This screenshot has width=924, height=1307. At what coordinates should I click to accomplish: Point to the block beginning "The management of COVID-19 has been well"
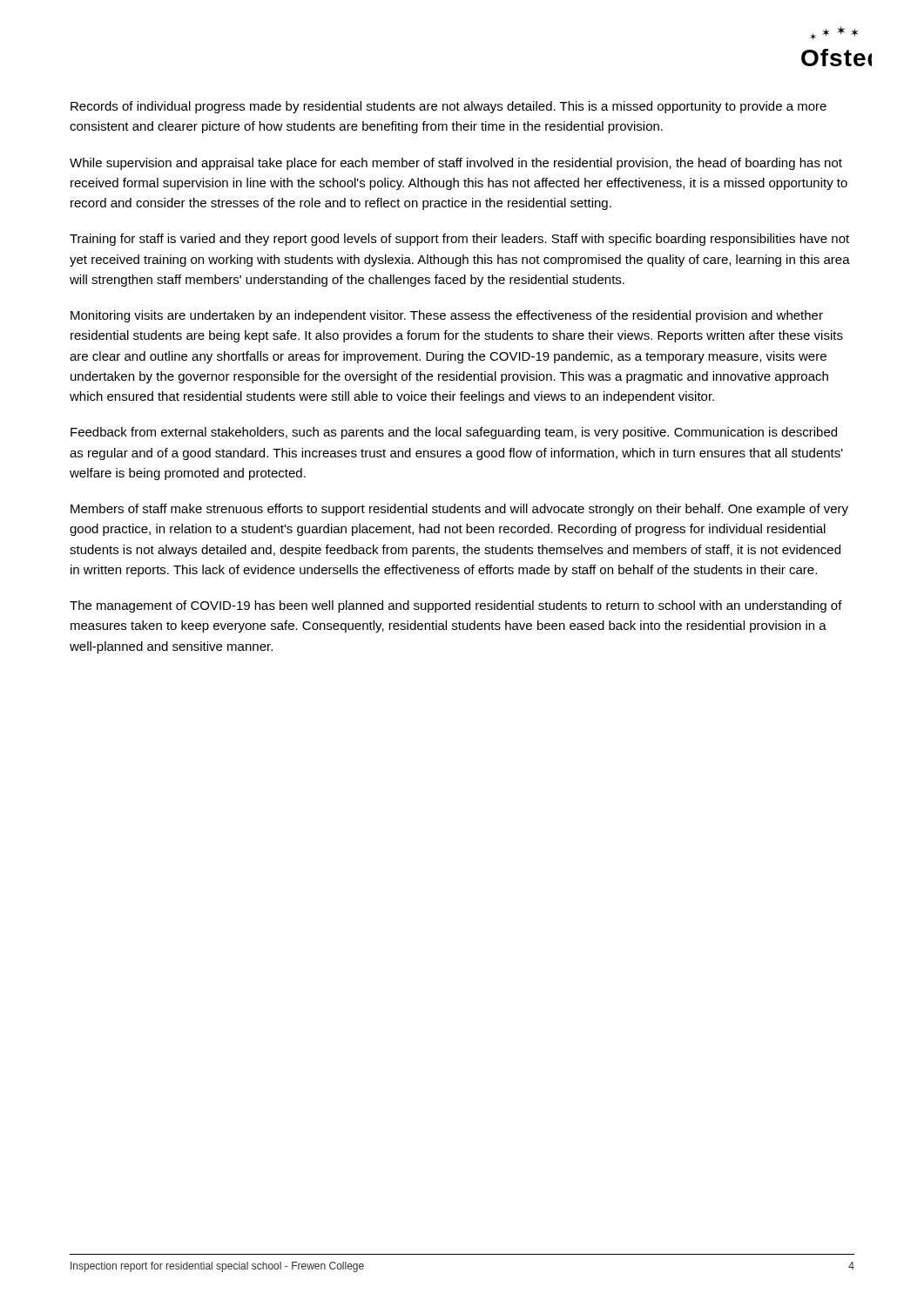[x=462, y=625]
